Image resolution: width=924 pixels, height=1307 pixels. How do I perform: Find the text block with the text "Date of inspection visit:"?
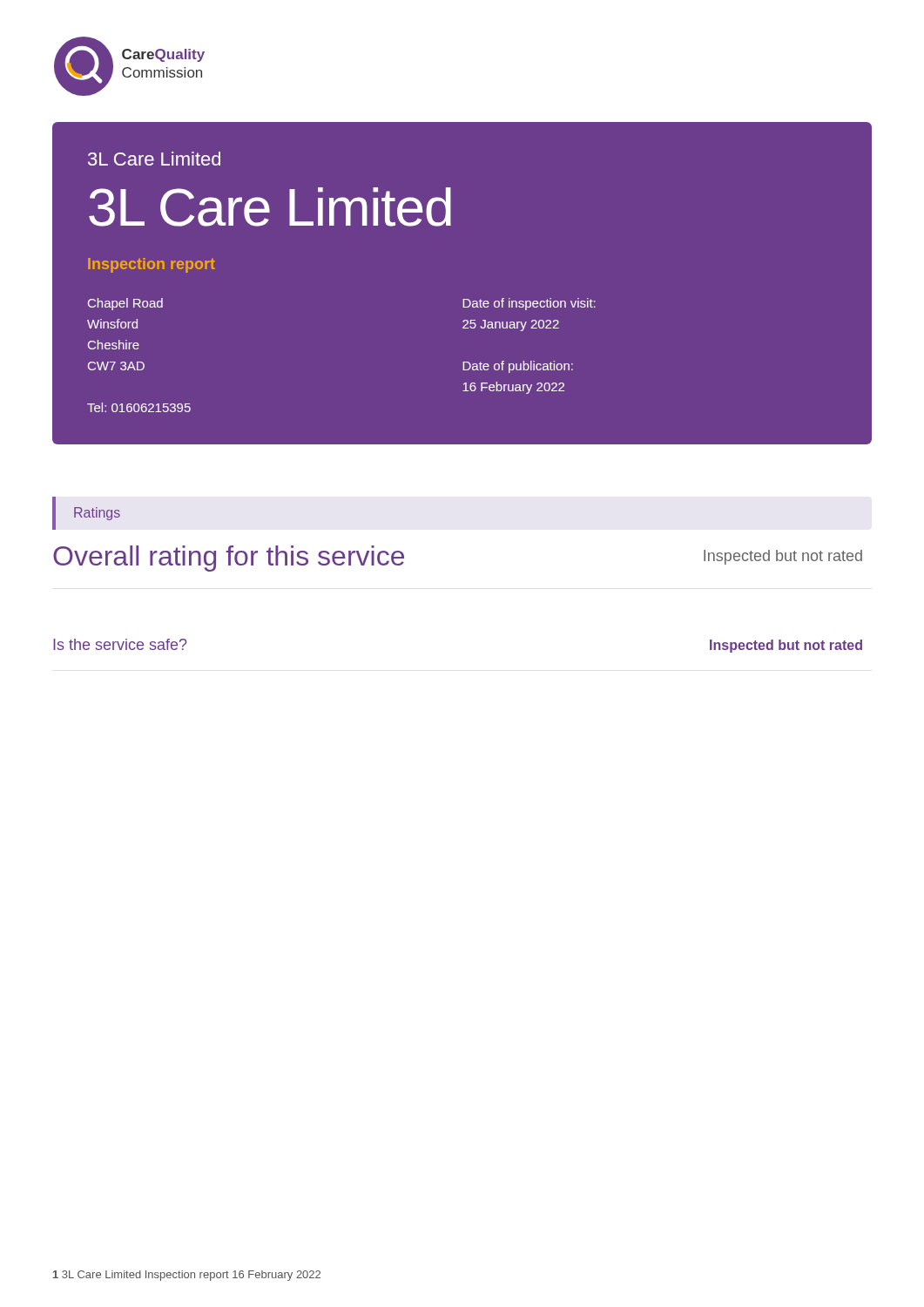529,304
